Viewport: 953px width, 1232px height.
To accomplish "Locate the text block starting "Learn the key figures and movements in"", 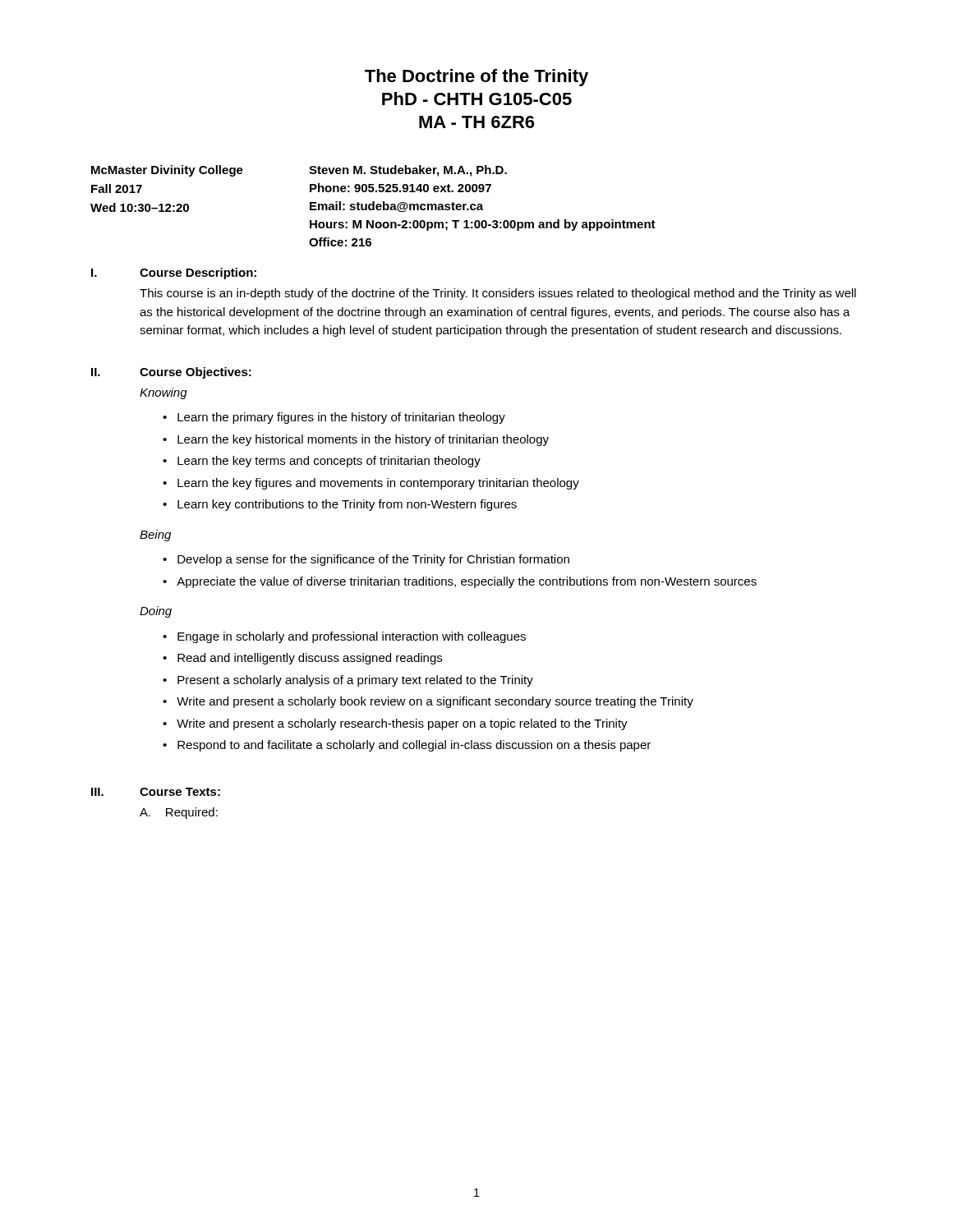I will tap(378, 482).
